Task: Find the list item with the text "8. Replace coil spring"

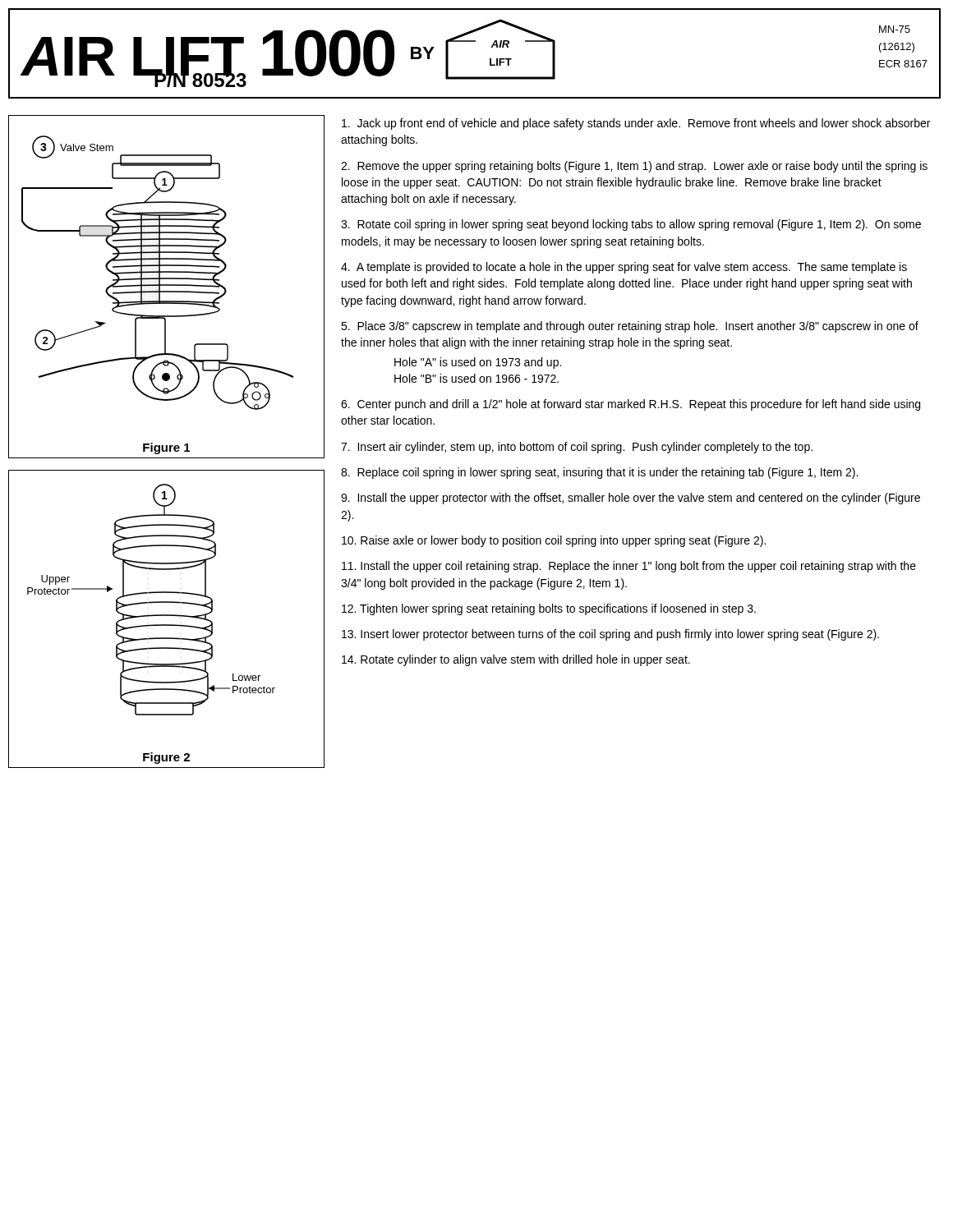Action: (x=600, y=472)
